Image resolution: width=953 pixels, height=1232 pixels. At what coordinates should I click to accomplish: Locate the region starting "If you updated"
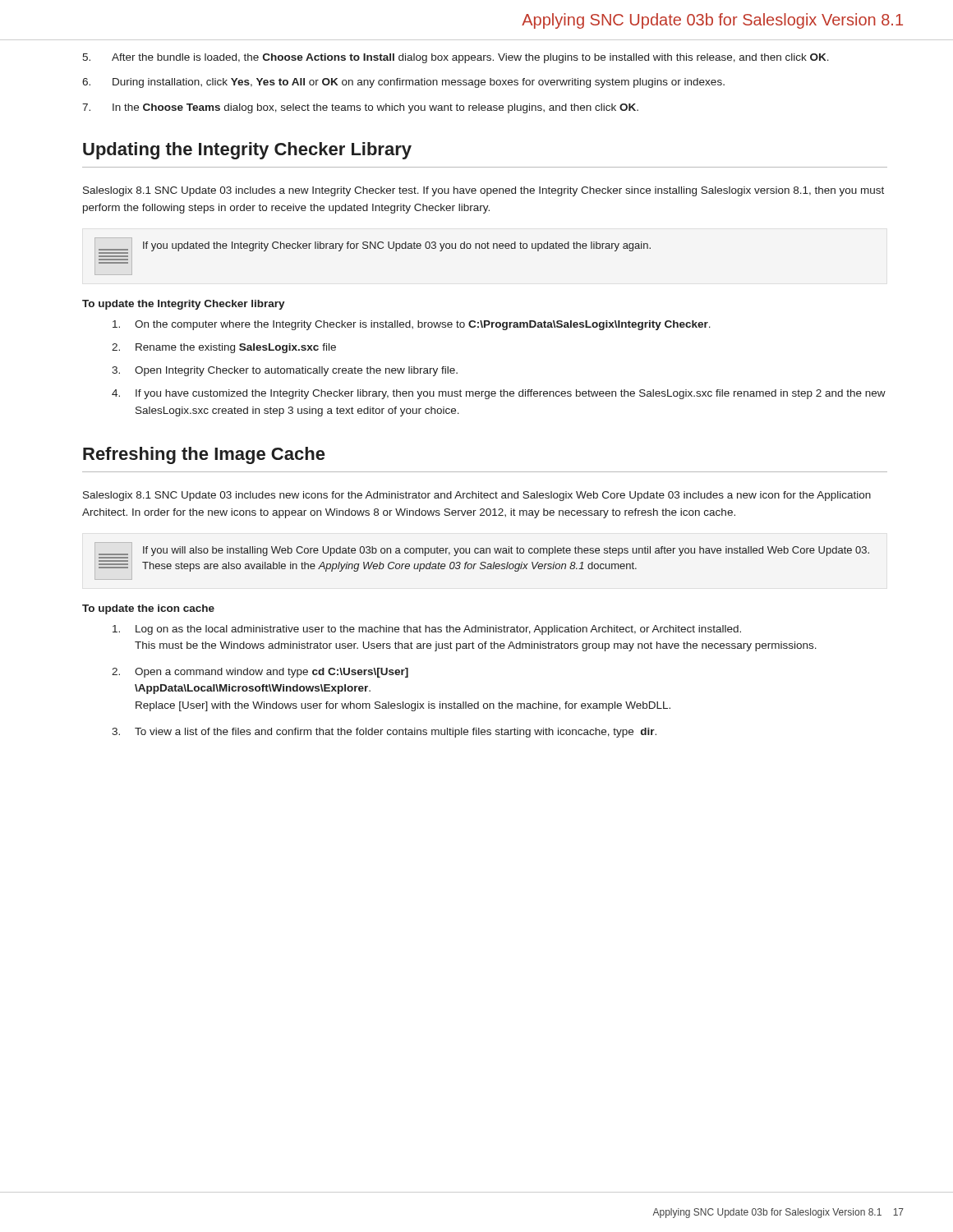(373, 256)
